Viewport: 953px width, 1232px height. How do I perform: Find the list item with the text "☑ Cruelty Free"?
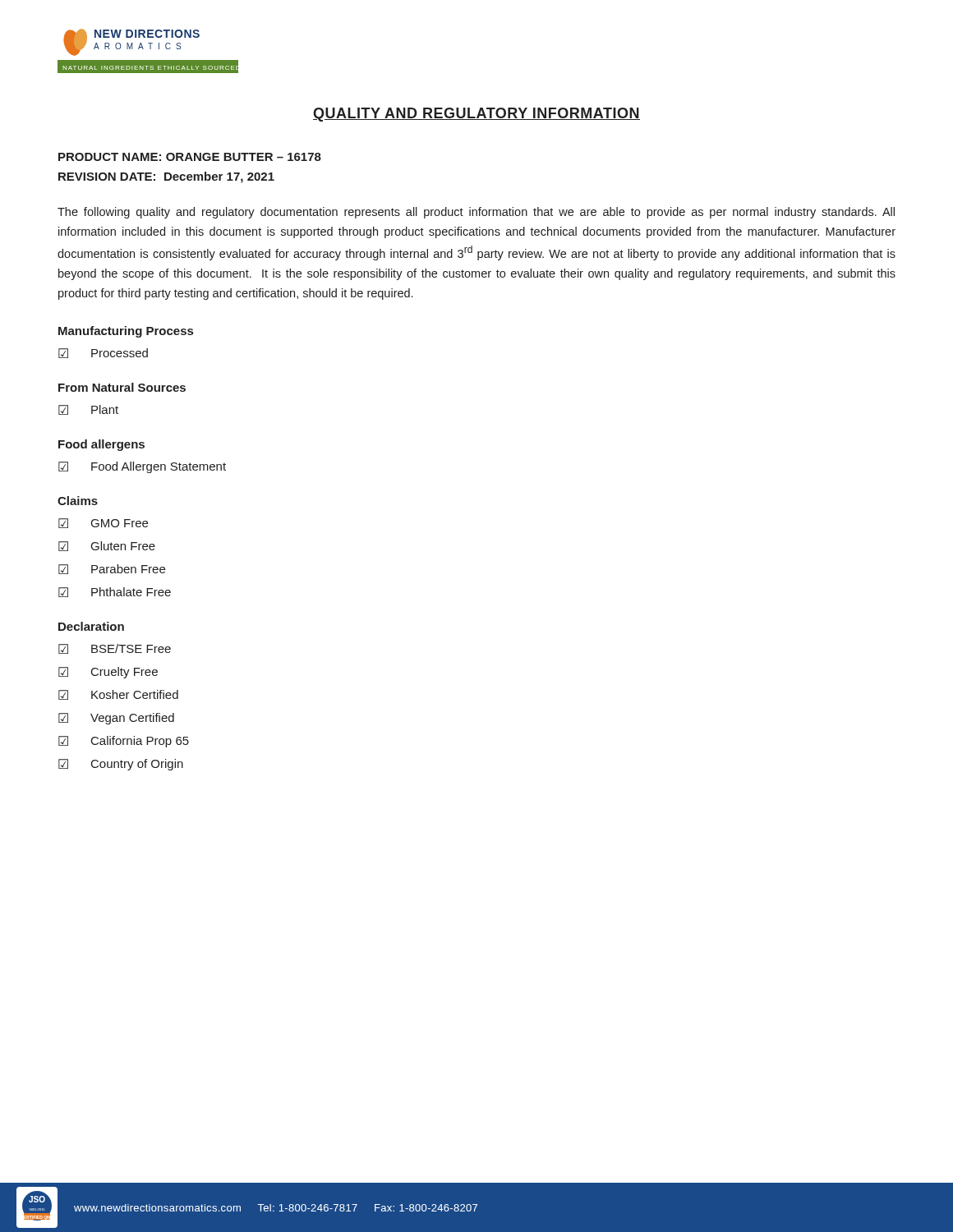(108, 673)
